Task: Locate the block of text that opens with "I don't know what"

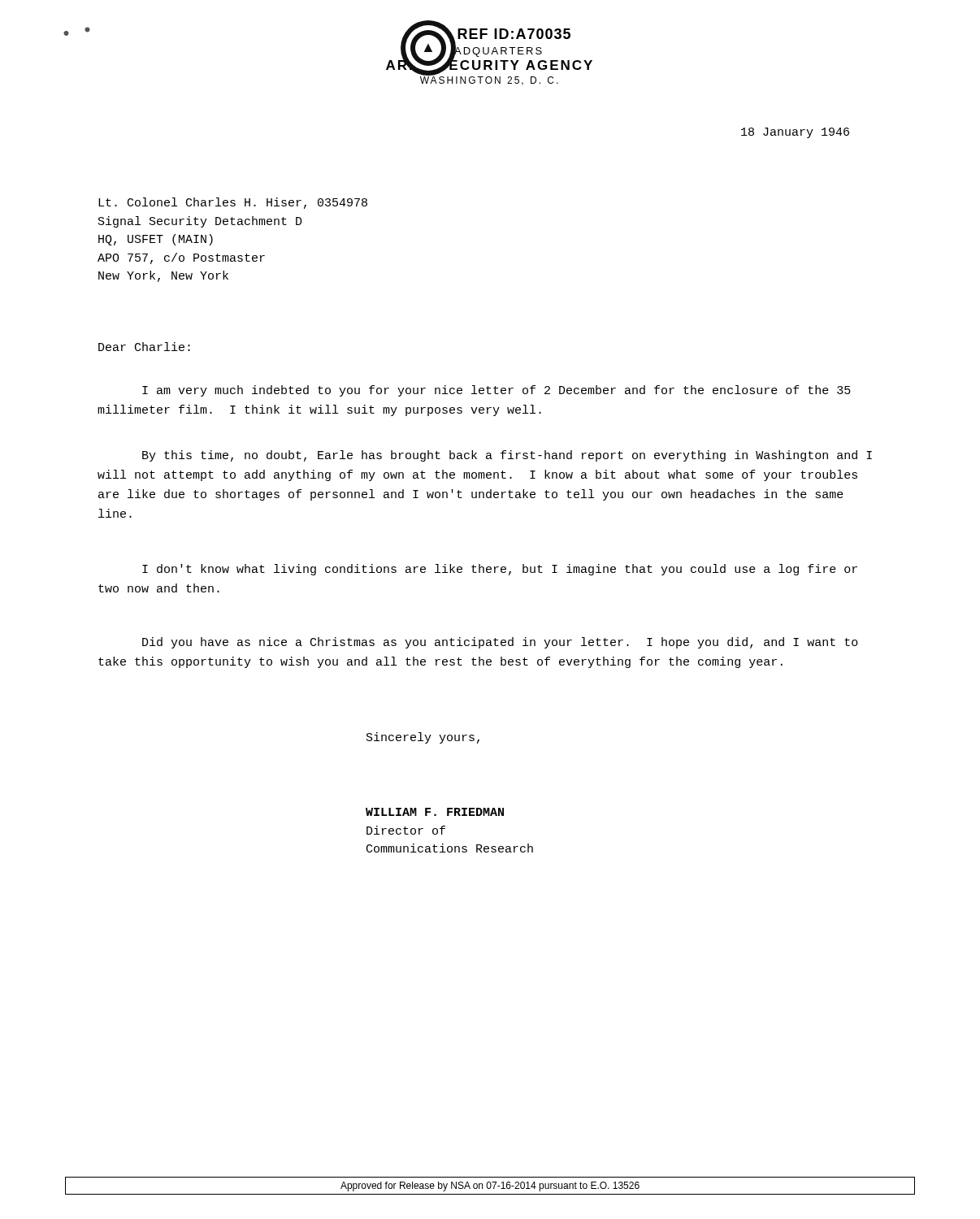Action: [478, 580]
